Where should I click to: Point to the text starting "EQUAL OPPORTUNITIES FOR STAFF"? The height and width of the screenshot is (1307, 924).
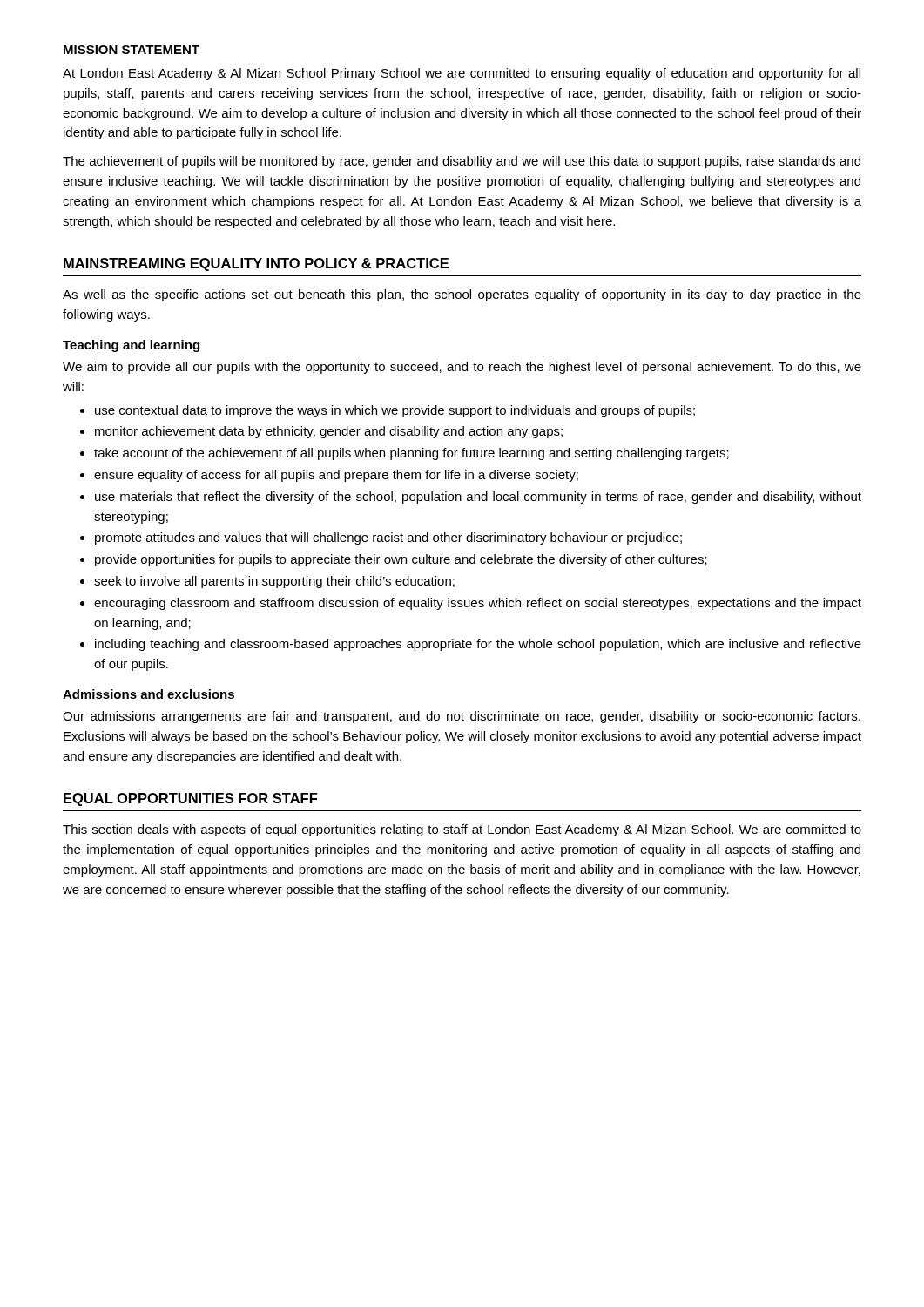point(190,798)
